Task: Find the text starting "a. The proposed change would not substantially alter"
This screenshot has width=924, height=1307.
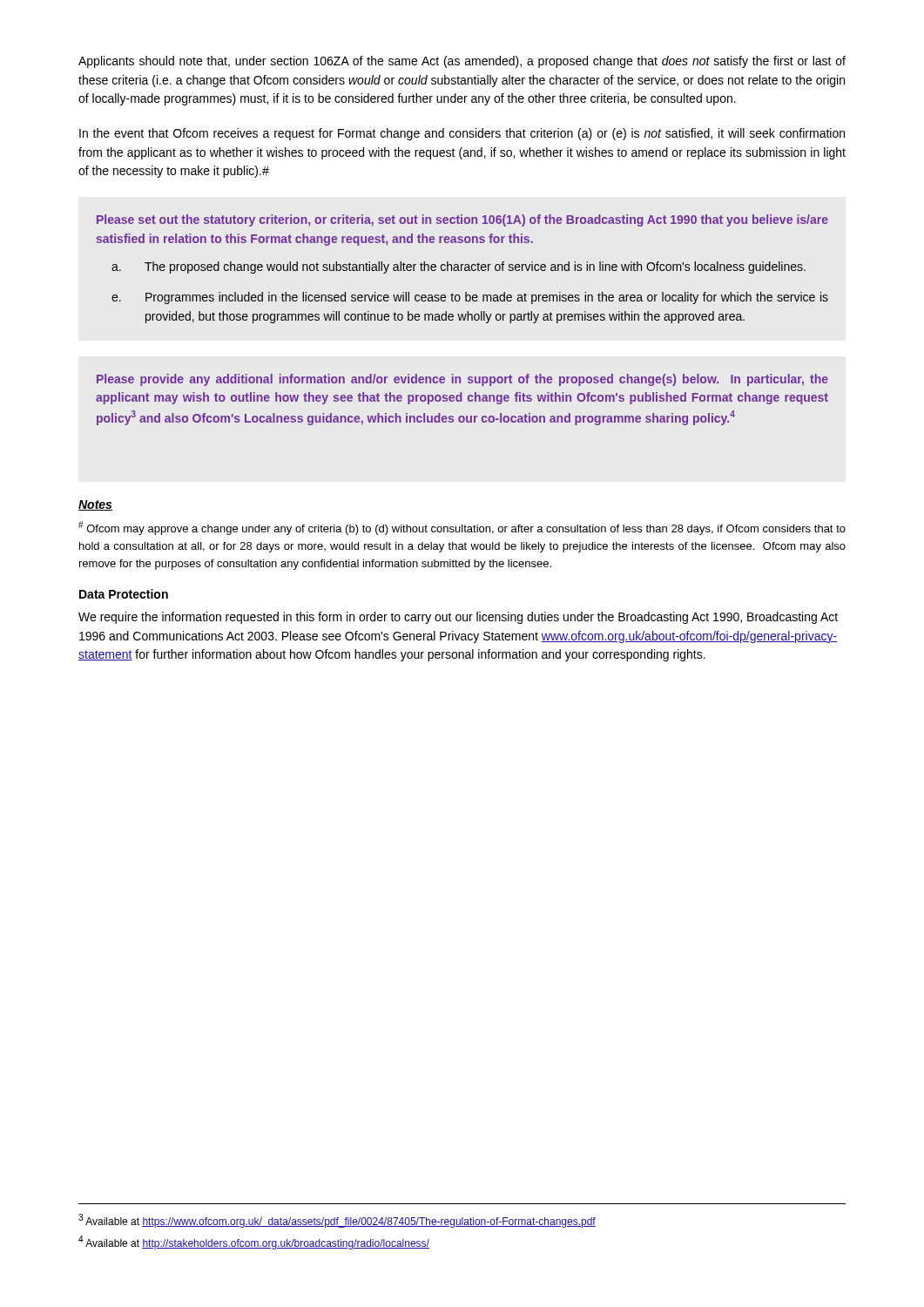Action: tap(462, 267)
